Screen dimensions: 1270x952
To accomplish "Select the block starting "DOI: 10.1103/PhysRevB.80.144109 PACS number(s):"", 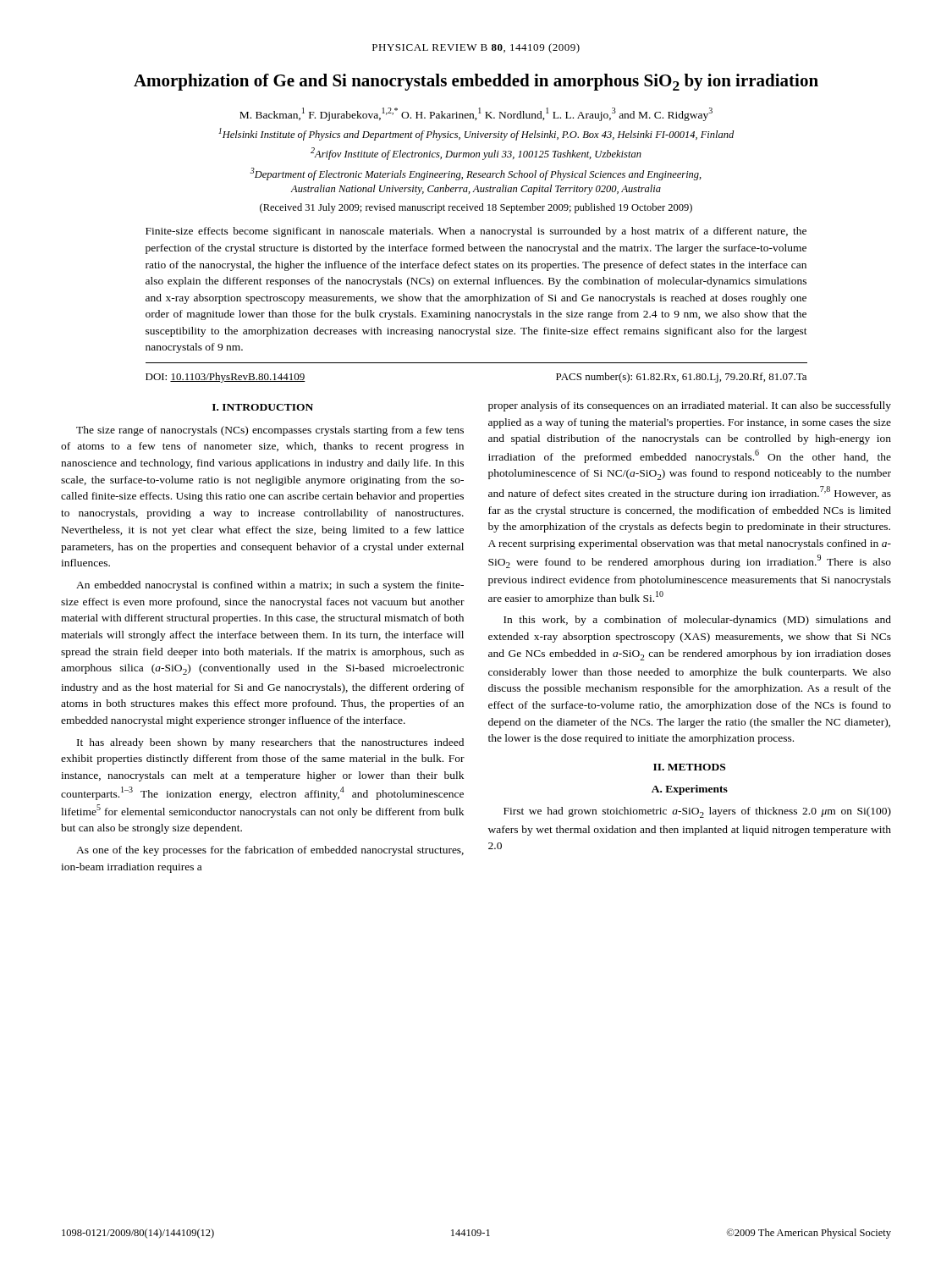I will [x=238, y=377].
